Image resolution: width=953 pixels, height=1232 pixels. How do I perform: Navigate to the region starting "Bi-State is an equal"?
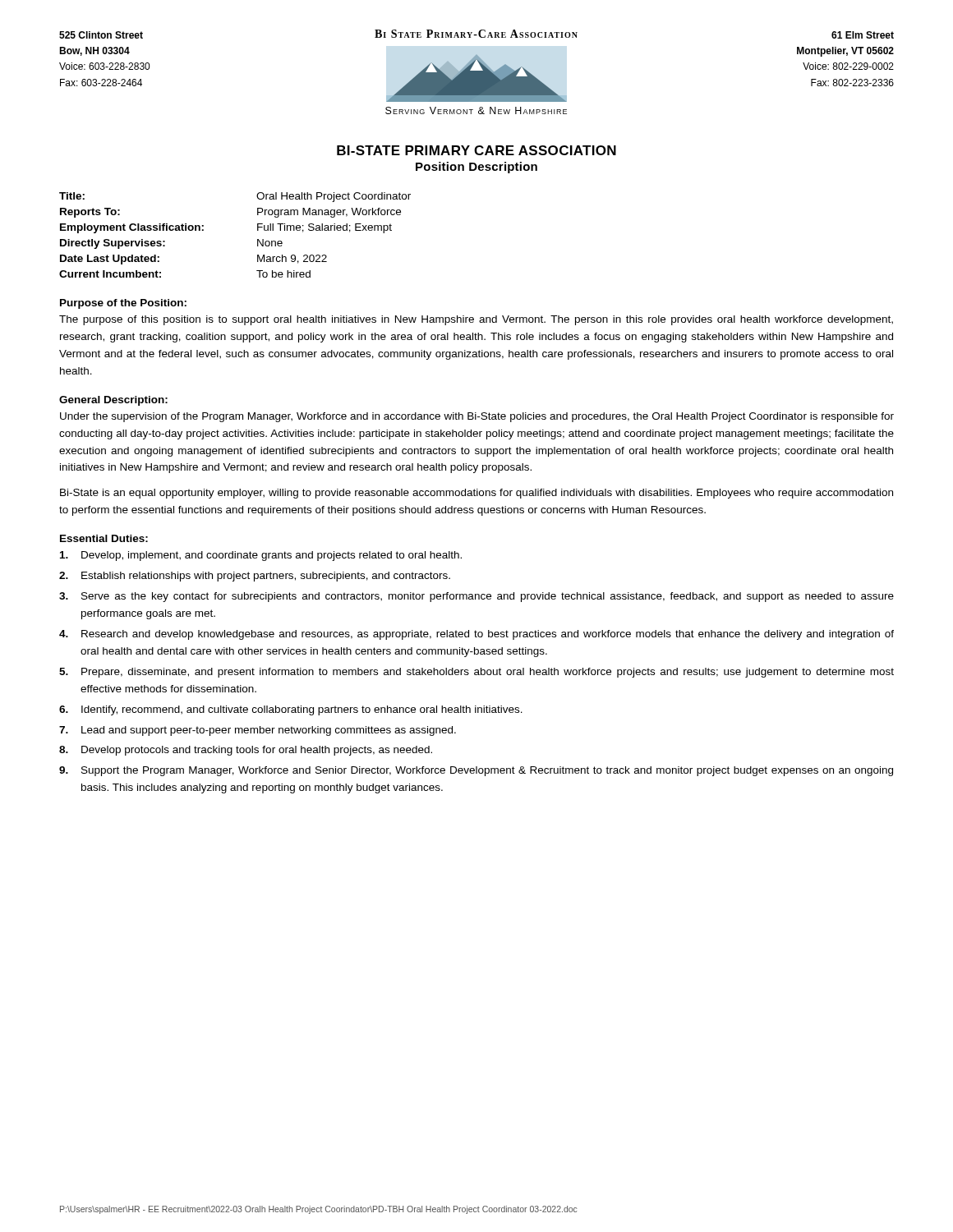point(476,501)
